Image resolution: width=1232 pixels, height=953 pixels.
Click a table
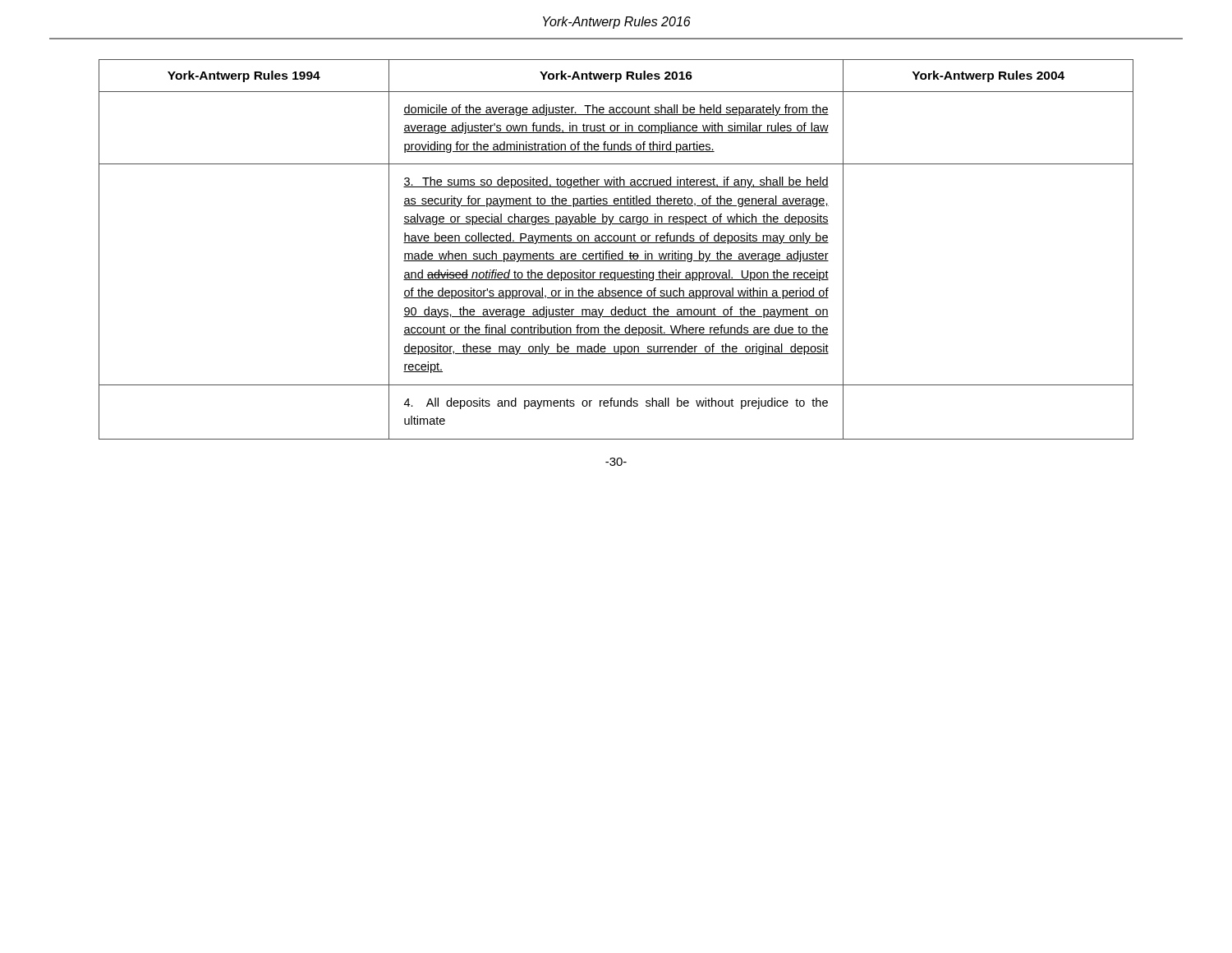click(616, 249)
